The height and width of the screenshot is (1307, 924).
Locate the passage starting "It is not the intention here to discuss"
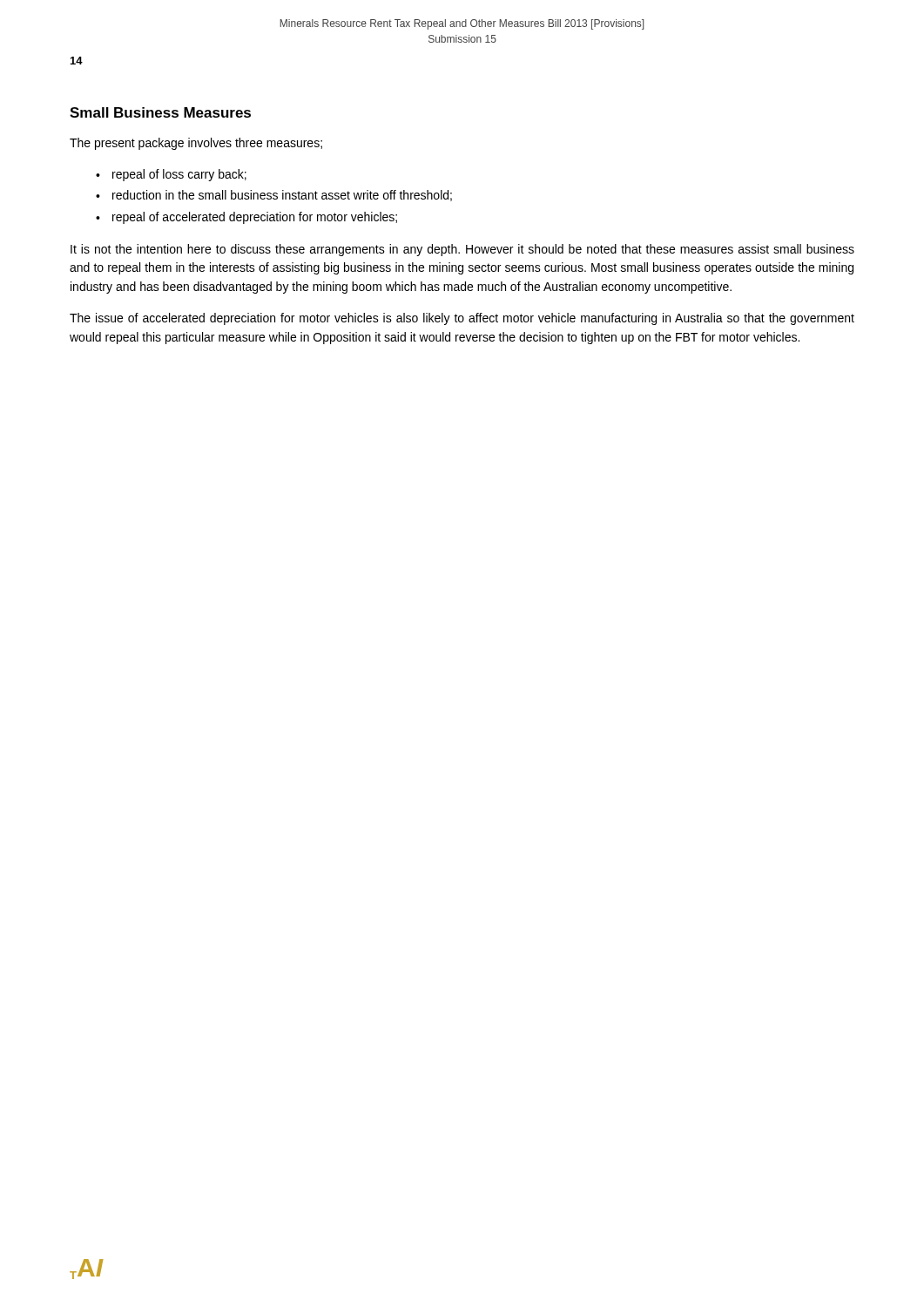pos(462,268)
